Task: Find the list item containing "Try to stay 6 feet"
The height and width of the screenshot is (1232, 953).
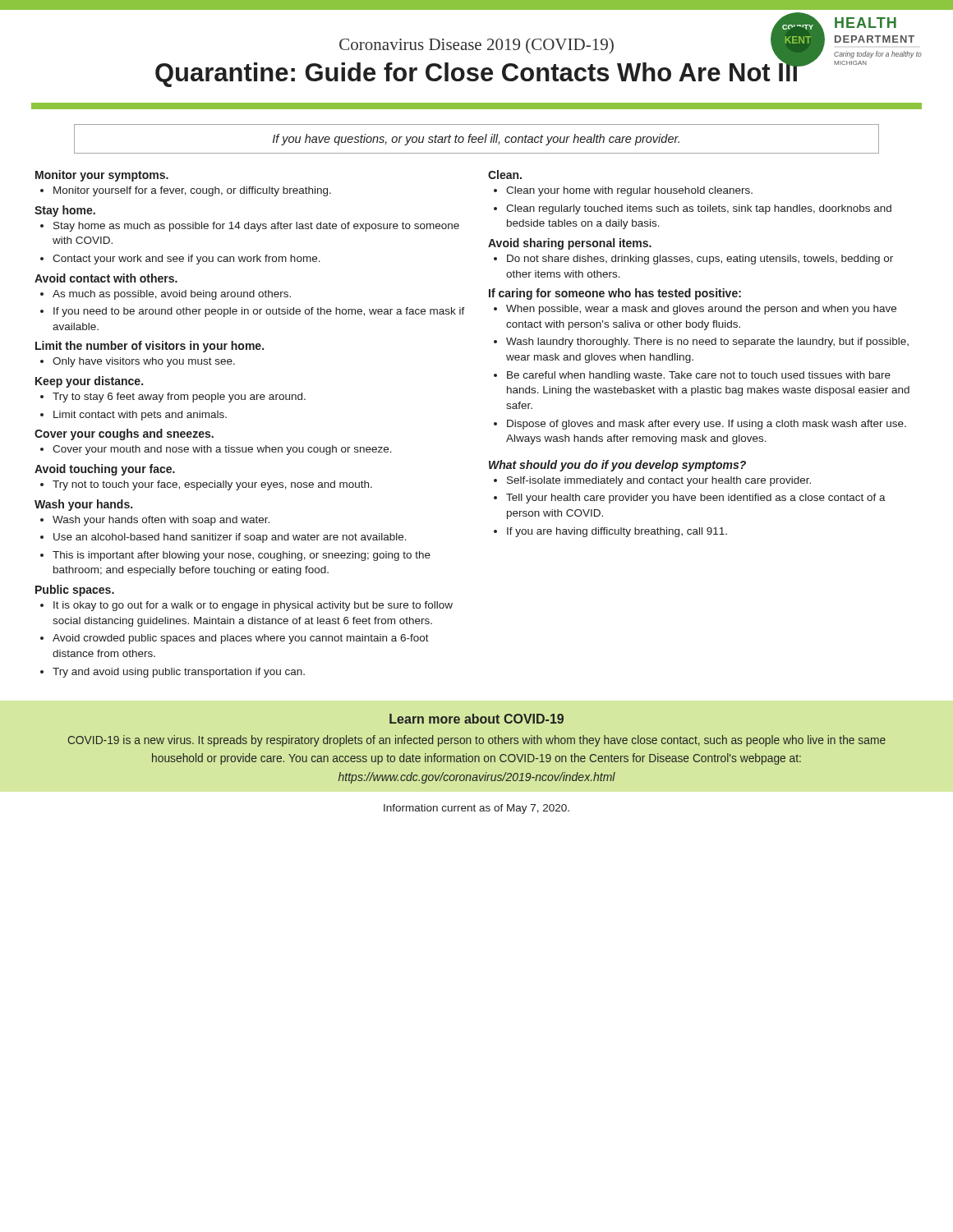Action: 179,396
